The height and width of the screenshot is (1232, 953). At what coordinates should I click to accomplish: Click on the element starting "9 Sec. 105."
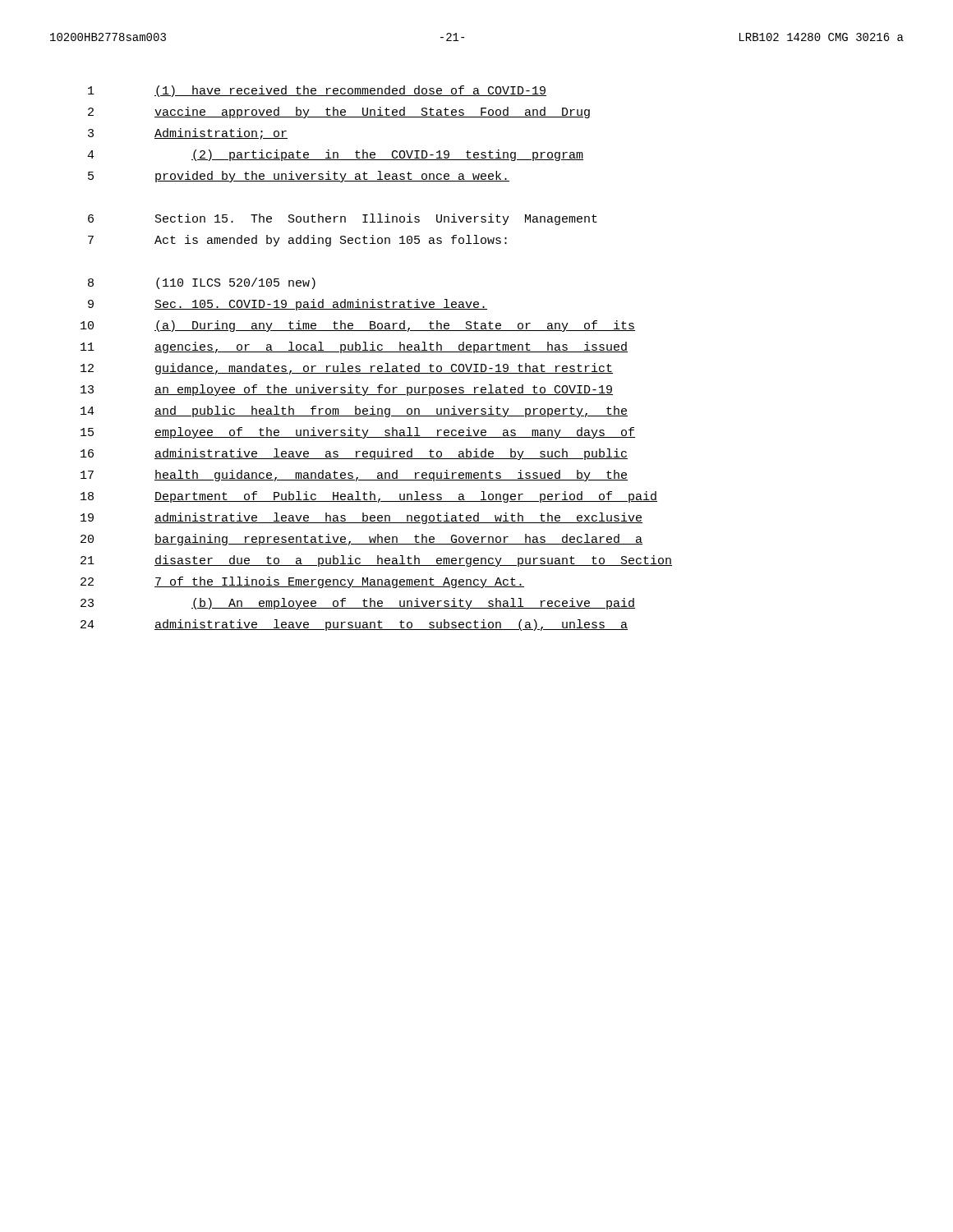click(476, 306)
